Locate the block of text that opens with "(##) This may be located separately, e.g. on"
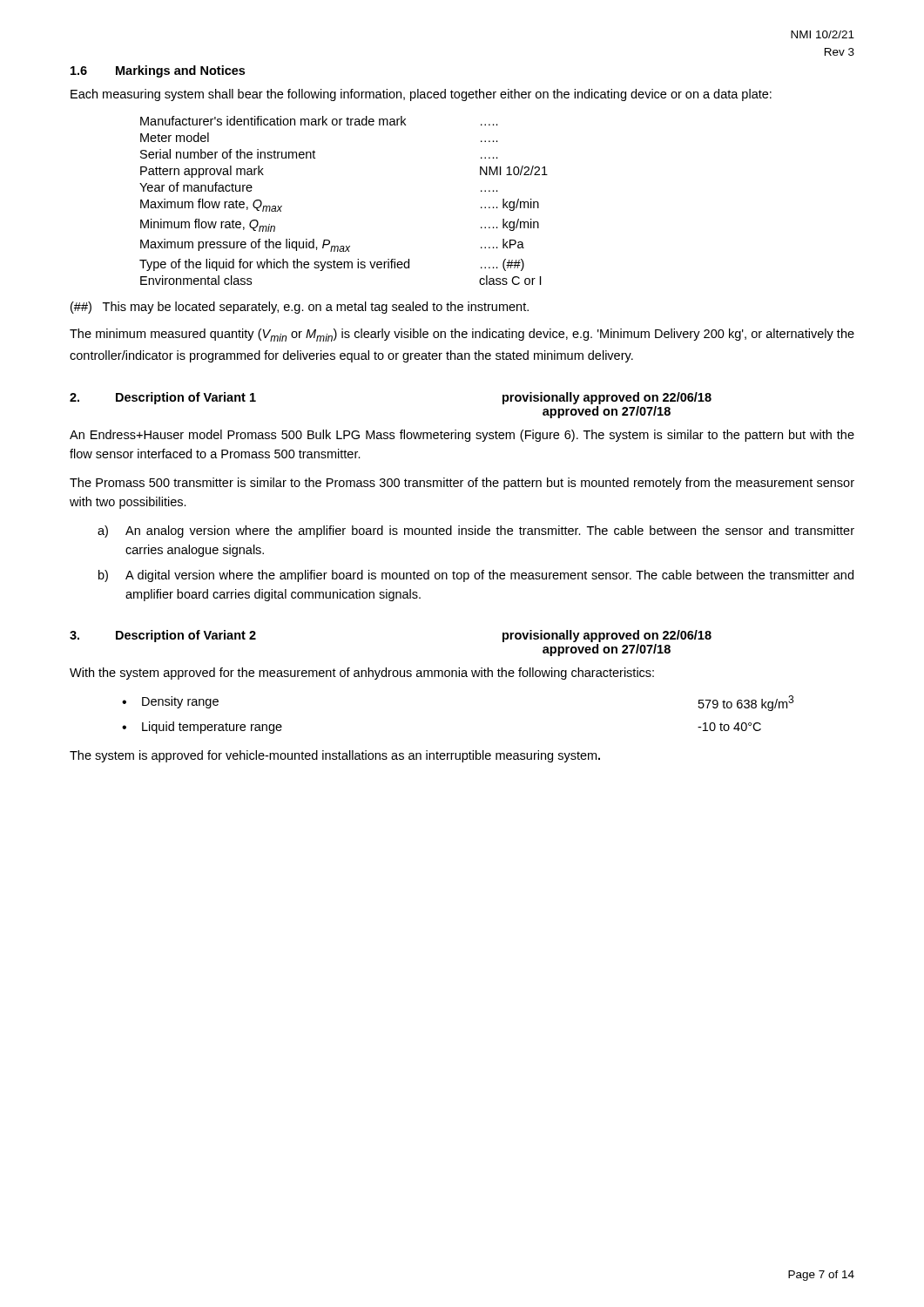 300,307
